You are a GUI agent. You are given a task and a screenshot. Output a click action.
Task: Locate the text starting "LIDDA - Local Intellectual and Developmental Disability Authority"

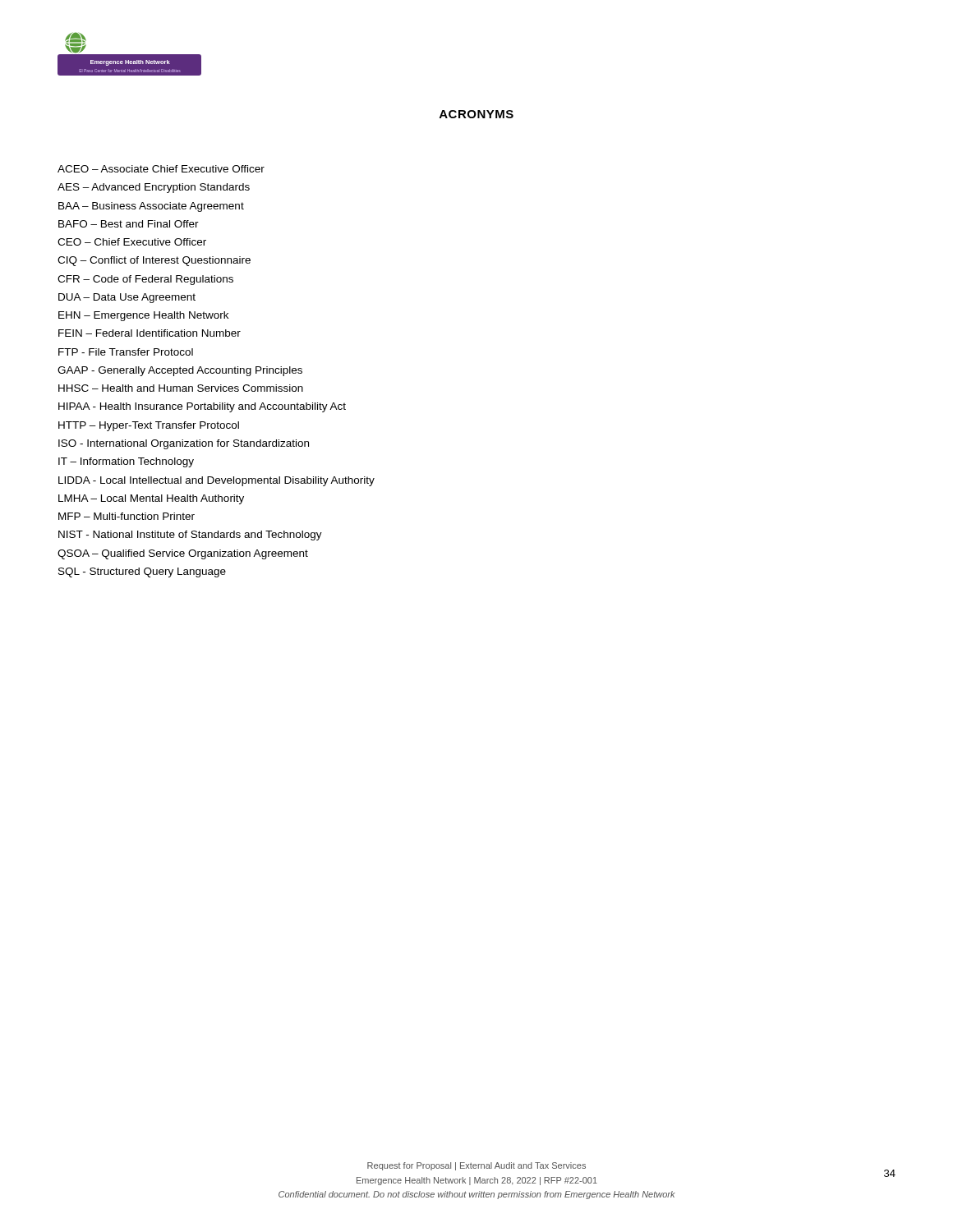pos(216,480)
